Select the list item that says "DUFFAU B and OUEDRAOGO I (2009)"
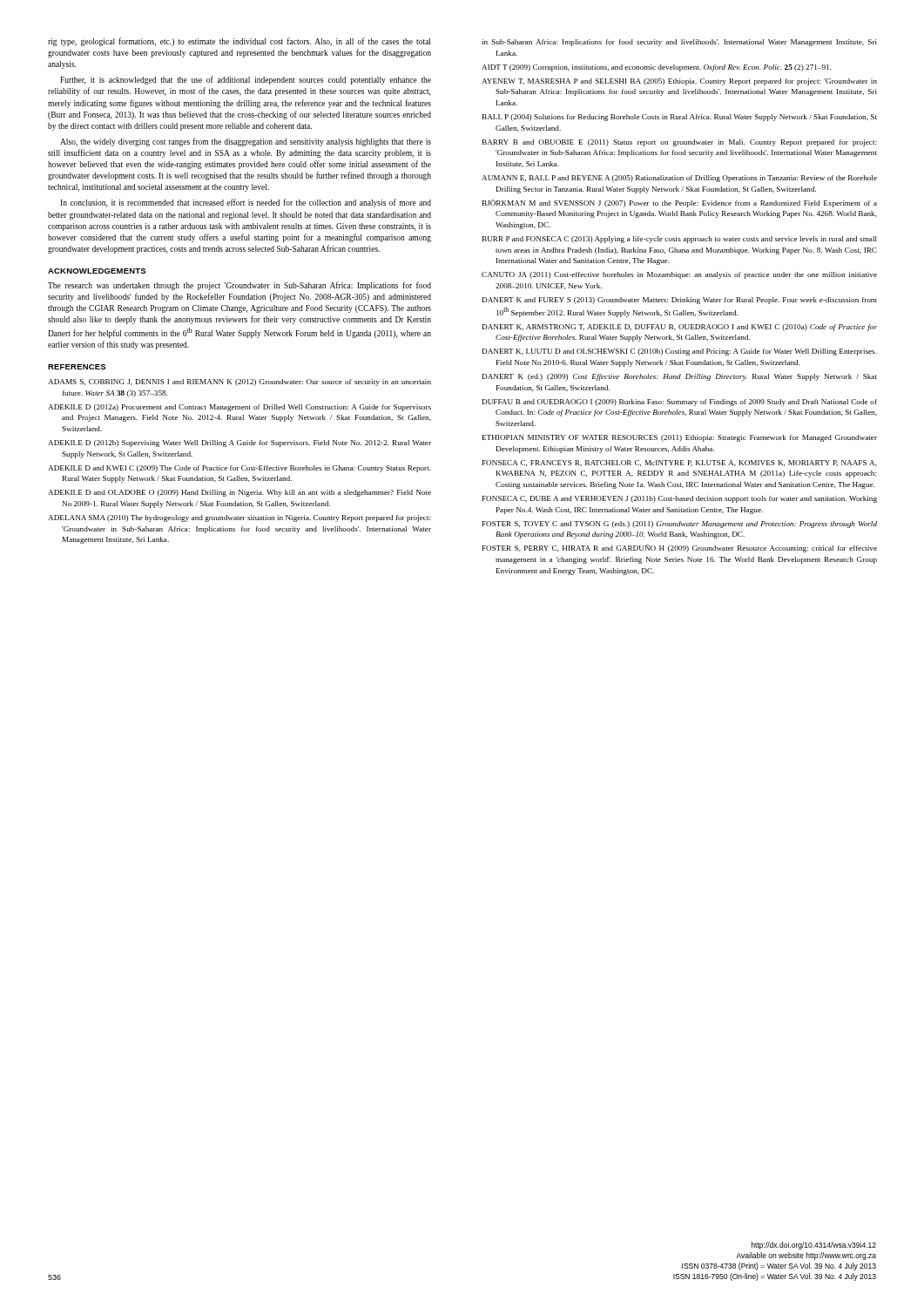Image resolution: width=924 pixels, height=1307 pixels. click(x=679, y=412)
